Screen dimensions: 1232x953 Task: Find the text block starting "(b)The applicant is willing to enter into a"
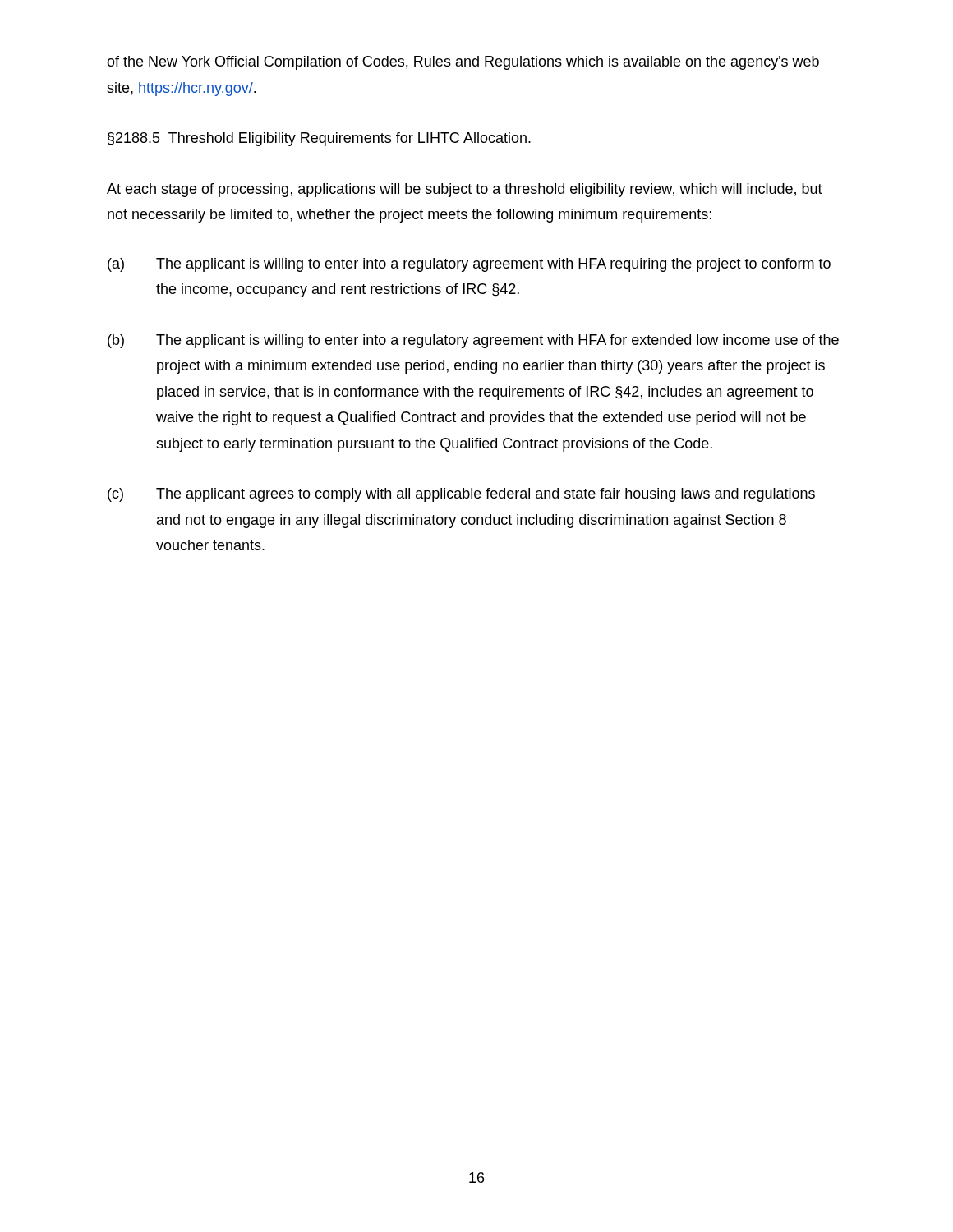point(474,392)
